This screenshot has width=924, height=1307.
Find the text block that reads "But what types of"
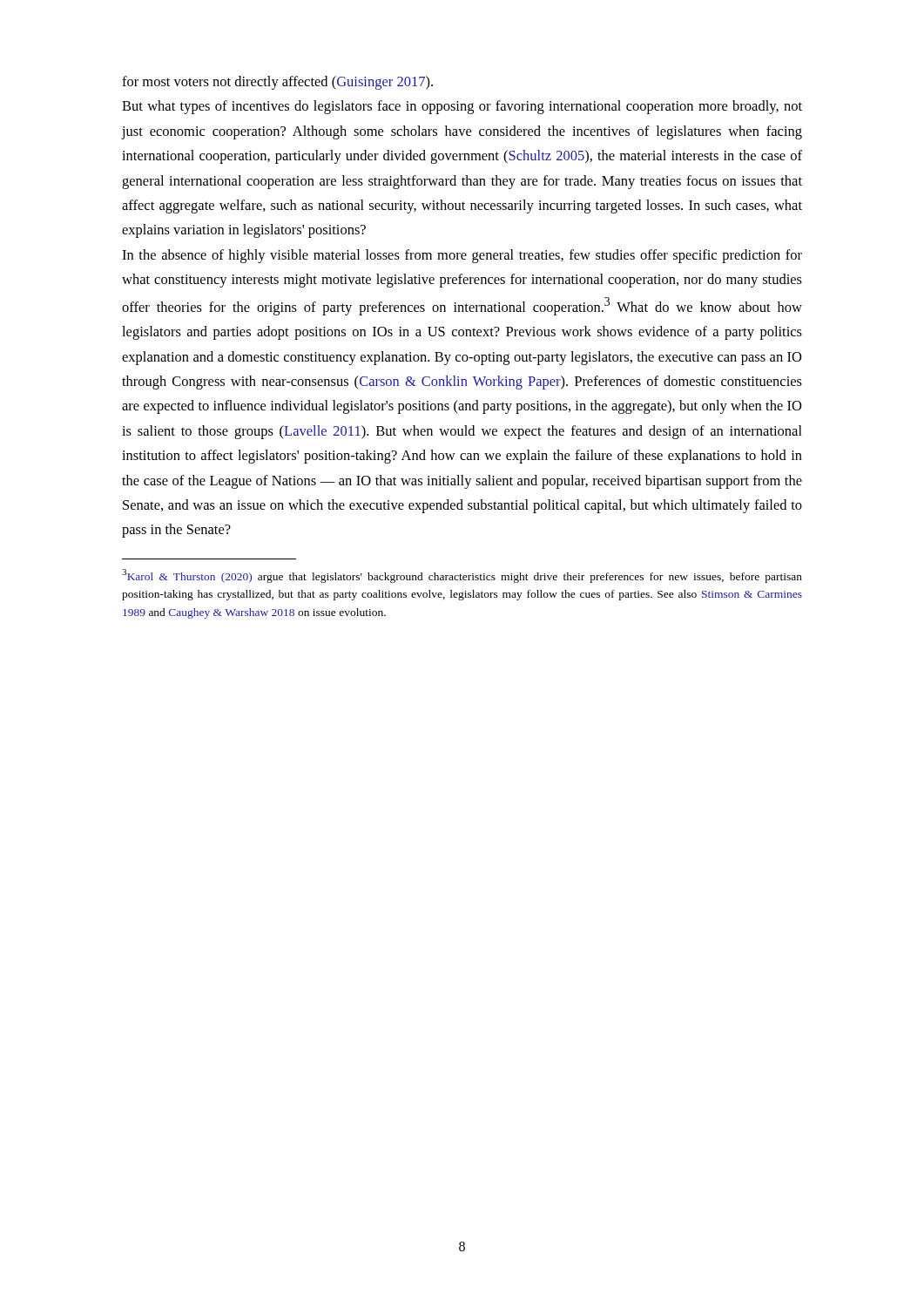click(462, 169)
